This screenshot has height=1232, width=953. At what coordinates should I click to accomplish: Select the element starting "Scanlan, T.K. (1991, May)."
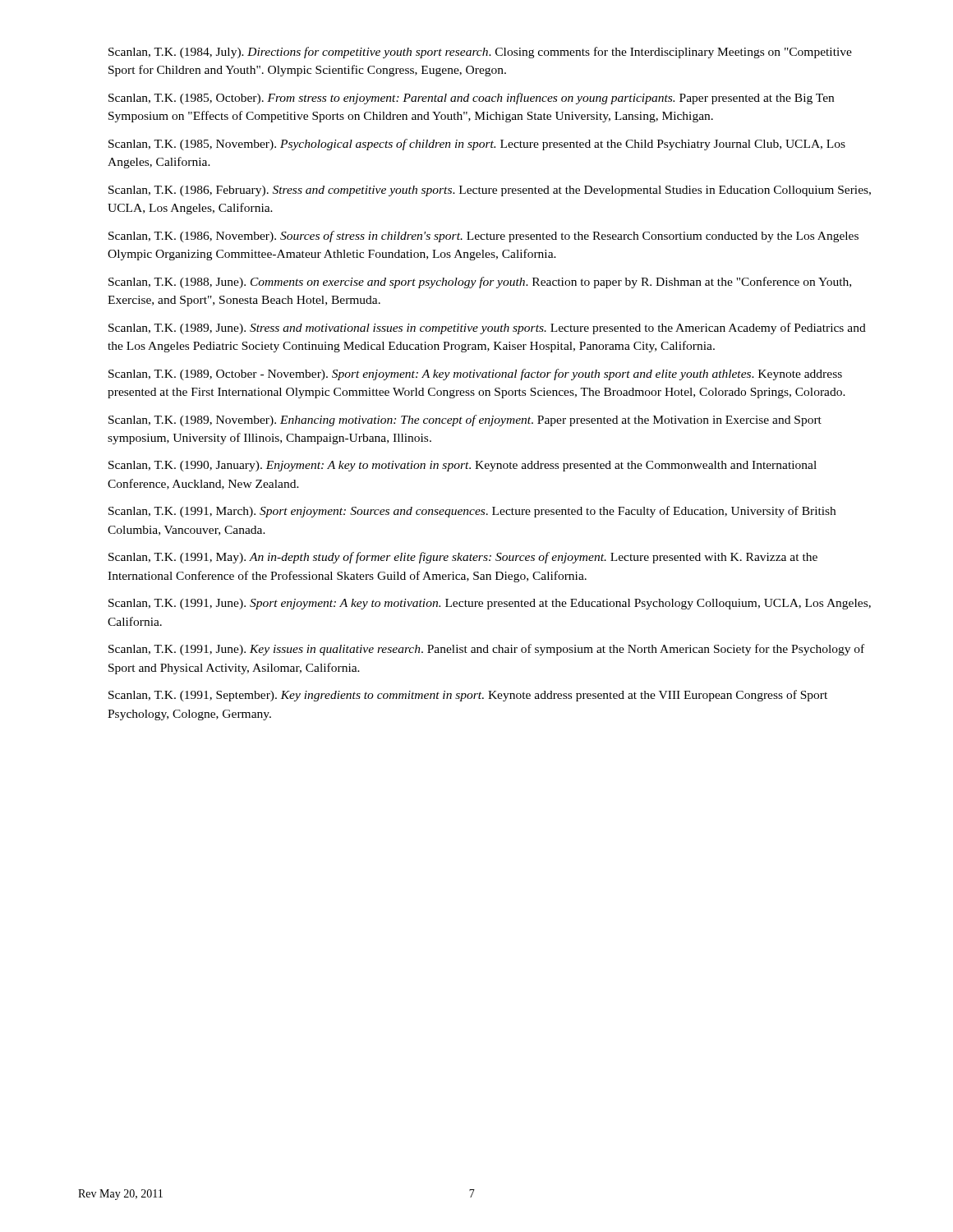[x=479, y=567]
